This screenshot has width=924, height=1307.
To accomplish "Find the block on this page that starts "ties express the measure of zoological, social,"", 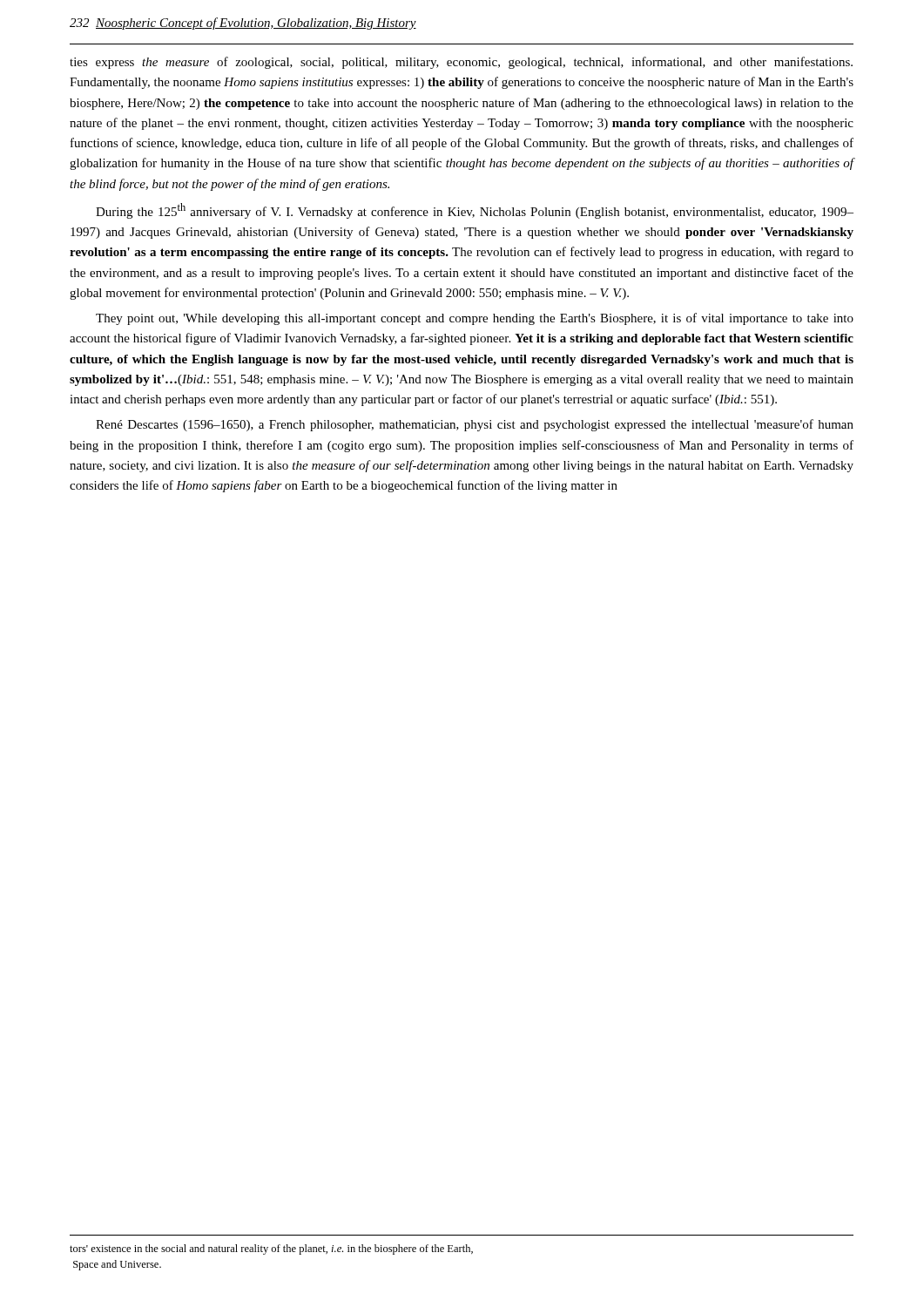I will coord(462,123).
